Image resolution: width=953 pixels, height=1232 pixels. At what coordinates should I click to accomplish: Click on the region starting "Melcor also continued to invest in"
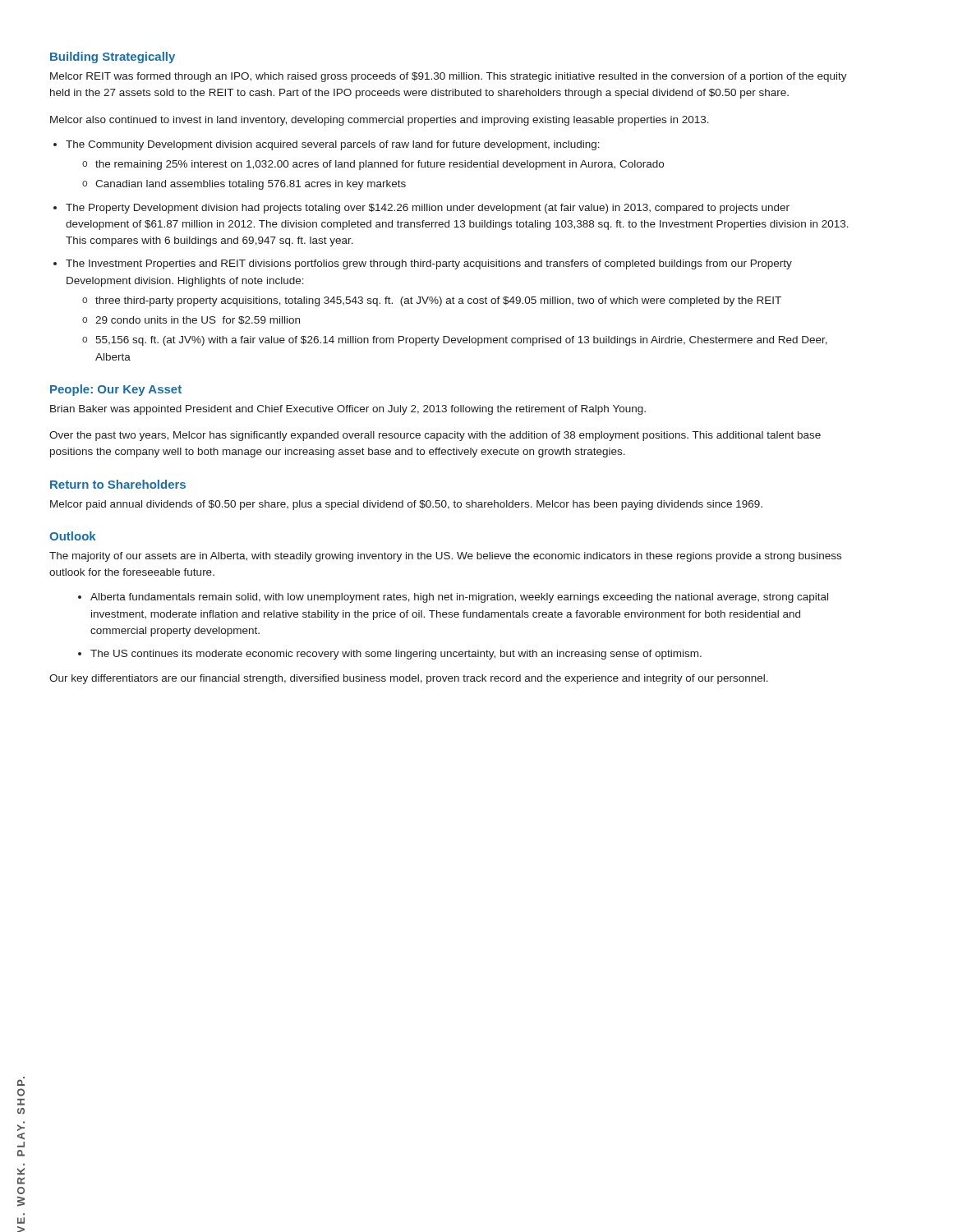[x=379, y=119]
